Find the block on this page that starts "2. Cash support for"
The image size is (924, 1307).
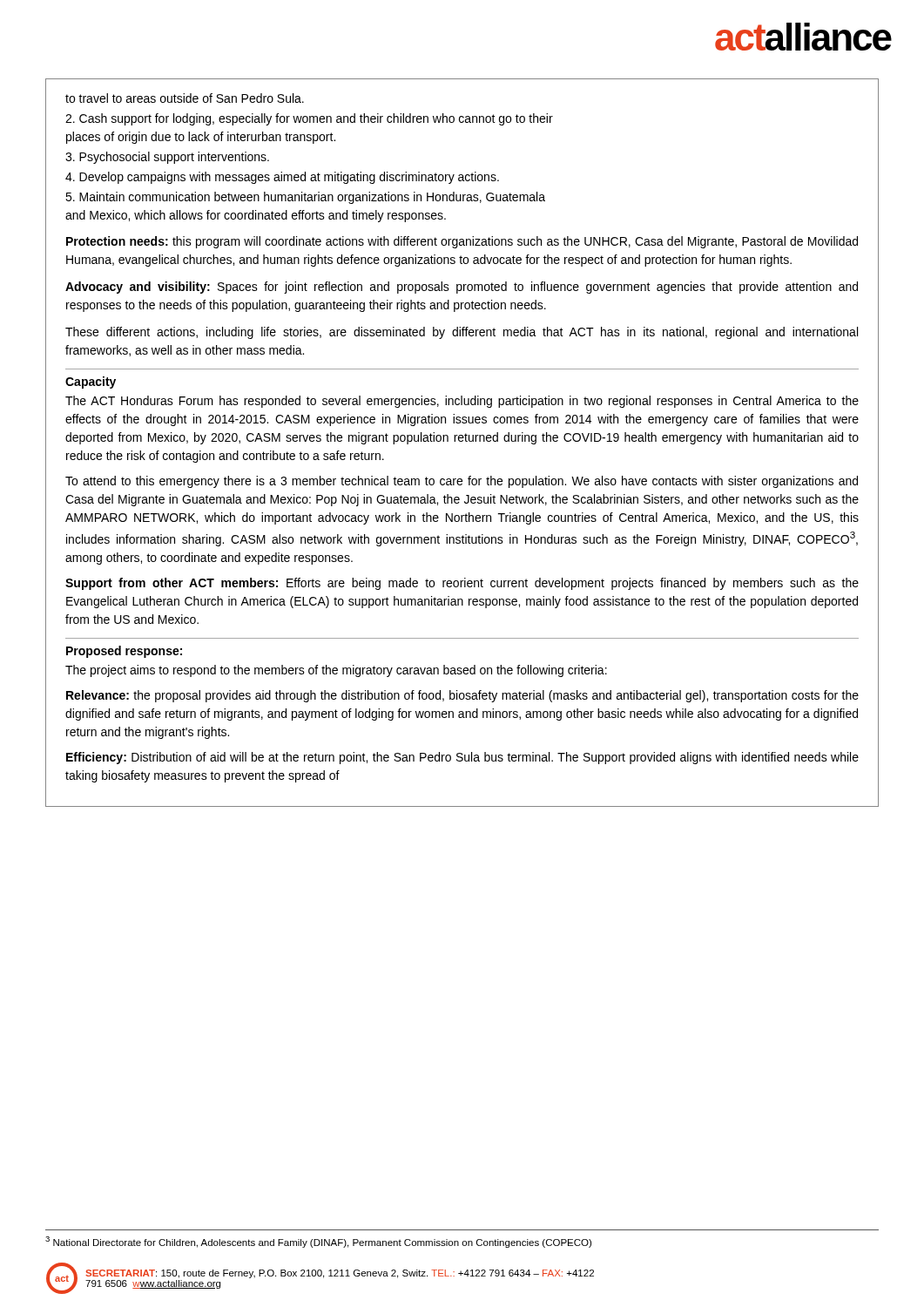point(309,128)
